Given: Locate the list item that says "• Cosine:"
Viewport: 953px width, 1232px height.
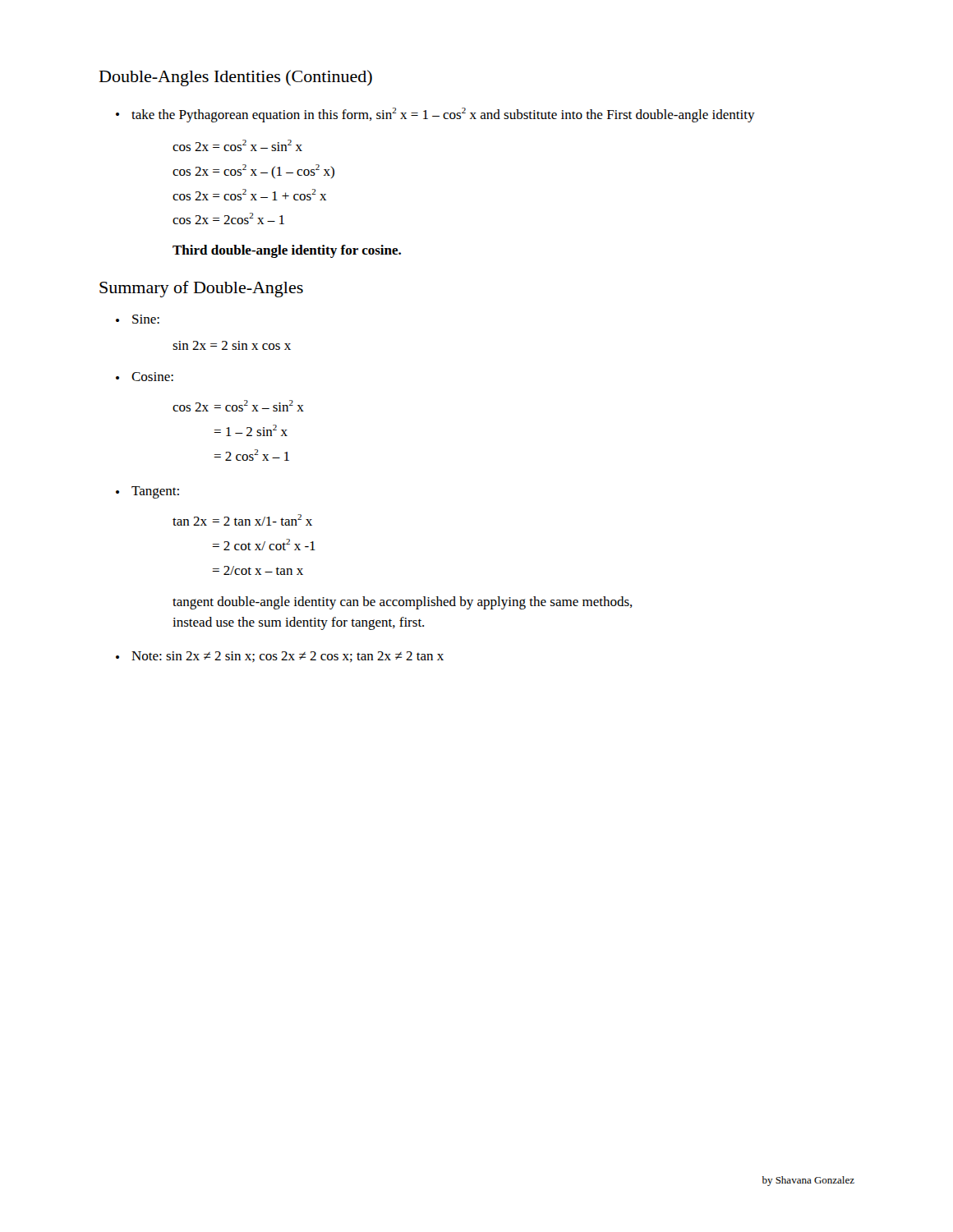Looking at the screenshot, I should point(145,377).
